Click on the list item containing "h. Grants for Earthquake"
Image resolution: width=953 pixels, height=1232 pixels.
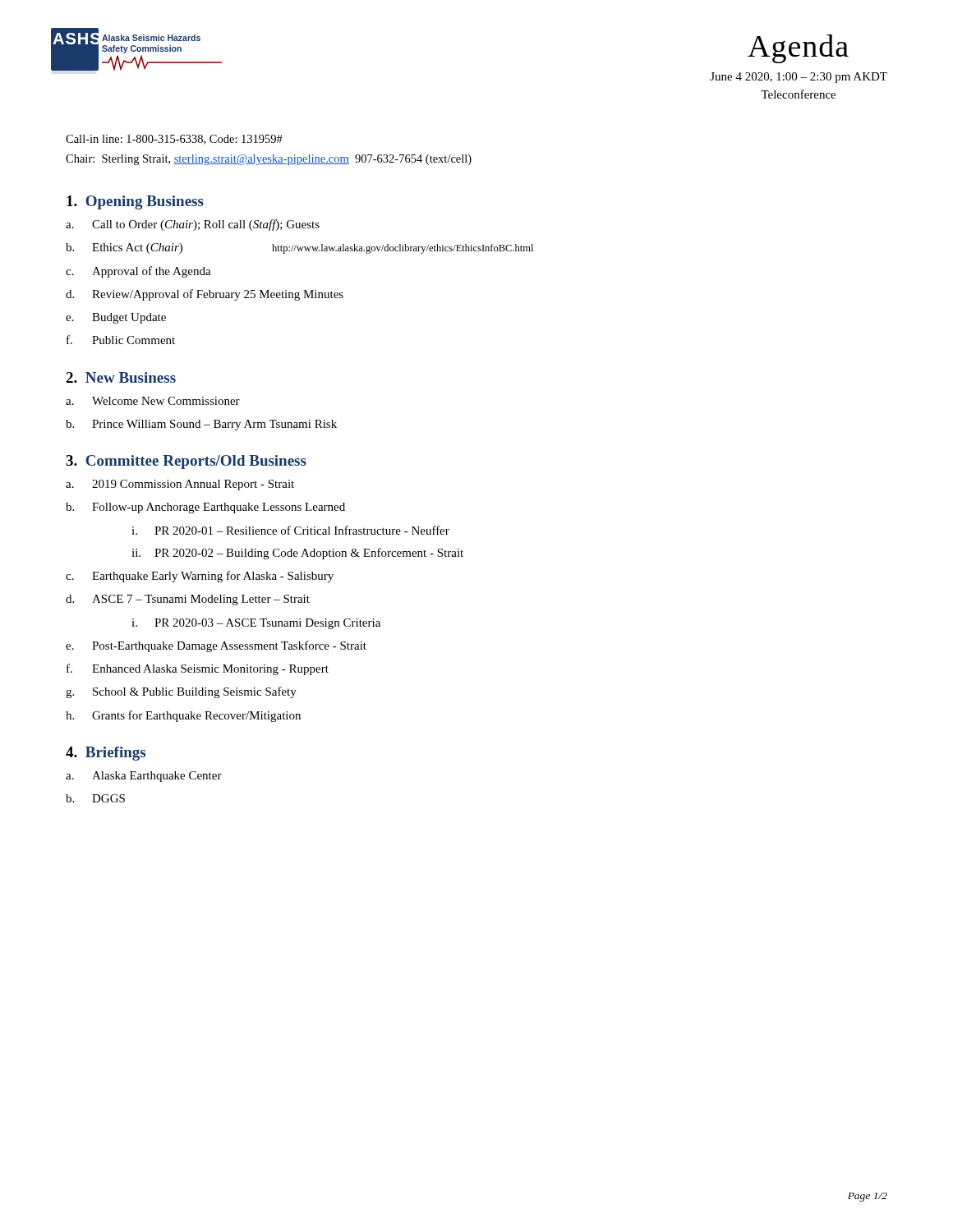[x=183, y=716]
